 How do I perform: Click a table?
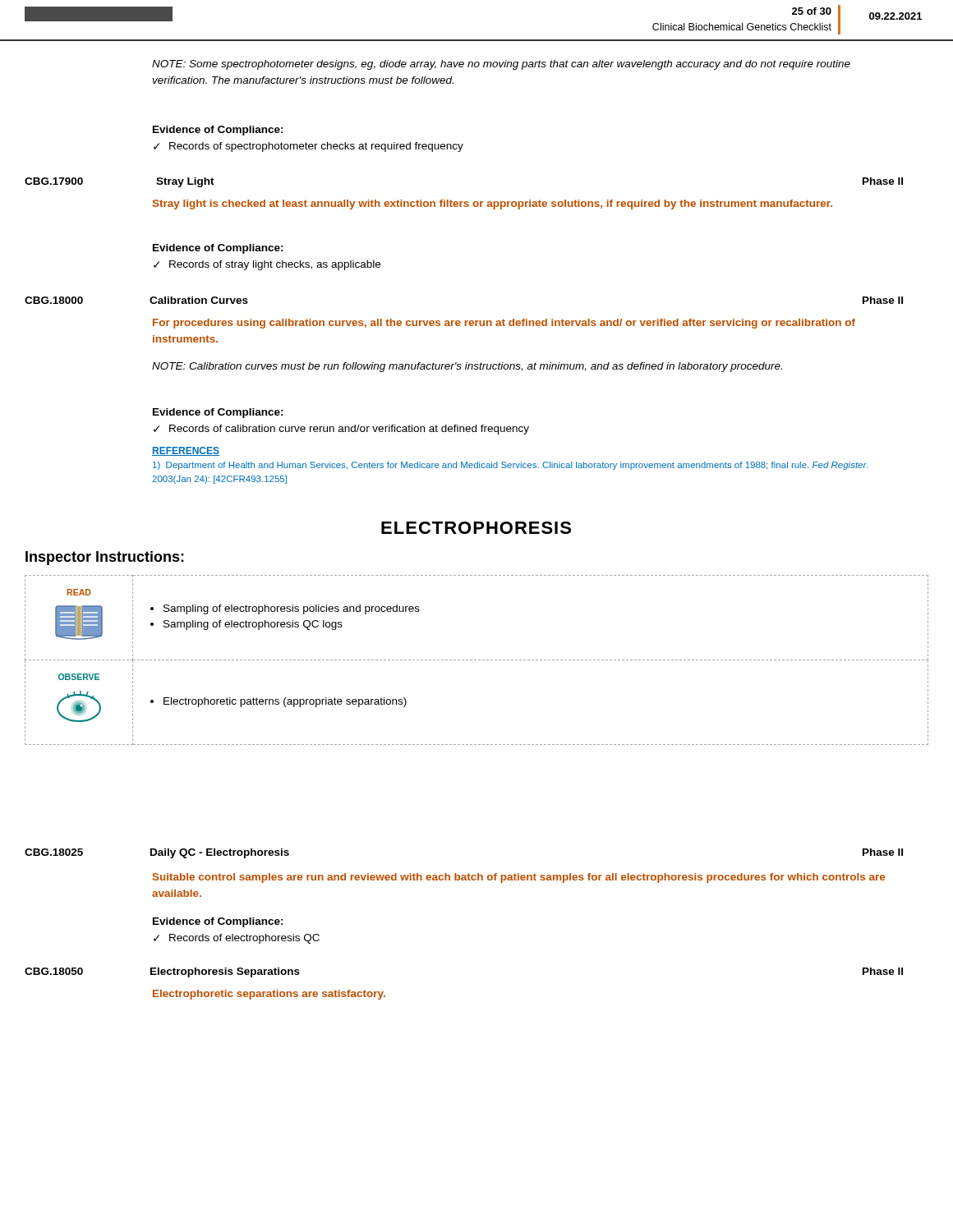click(476, 667)
